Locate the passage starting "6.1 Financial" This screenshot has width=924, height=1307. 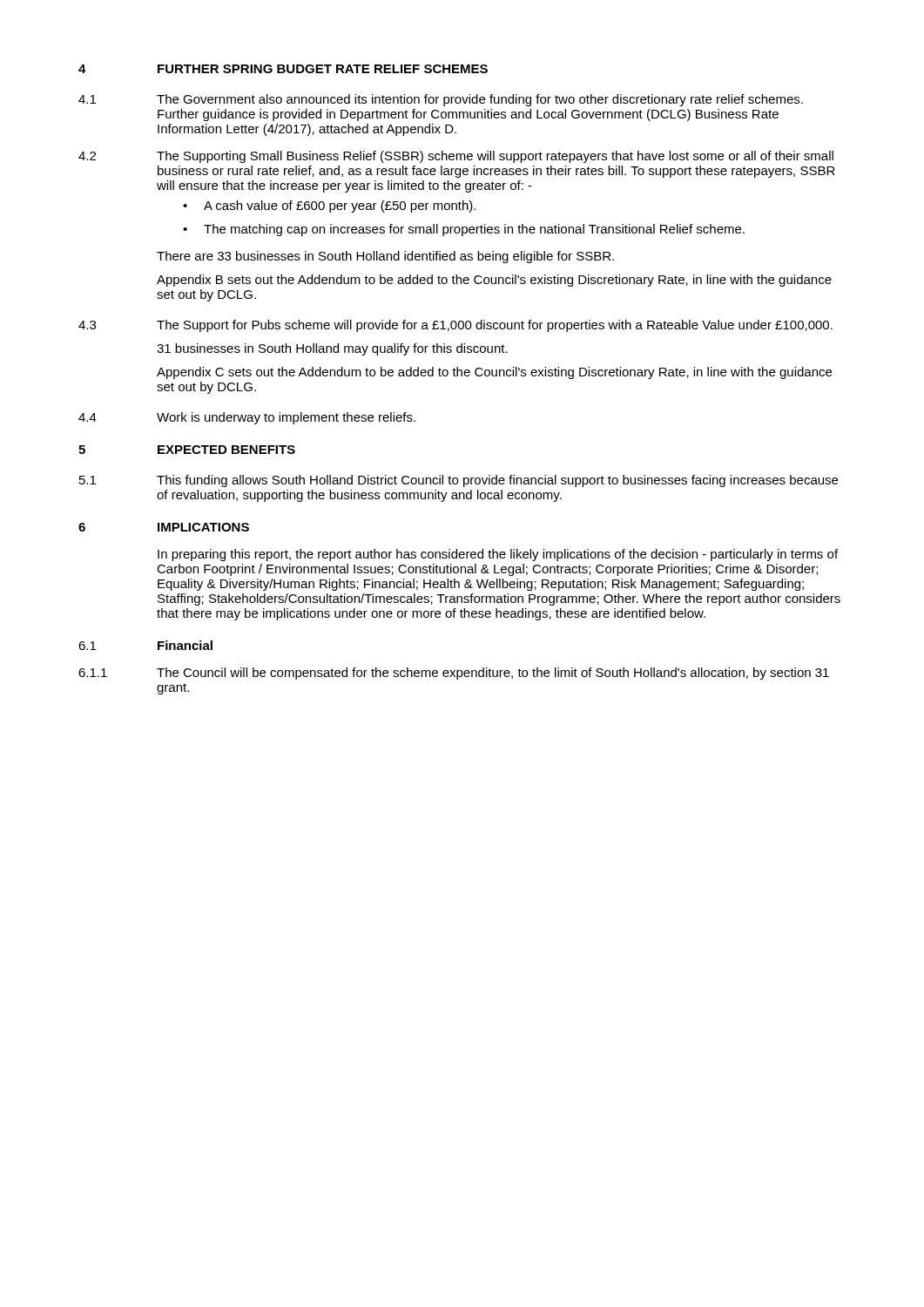[x=146, y=645]
